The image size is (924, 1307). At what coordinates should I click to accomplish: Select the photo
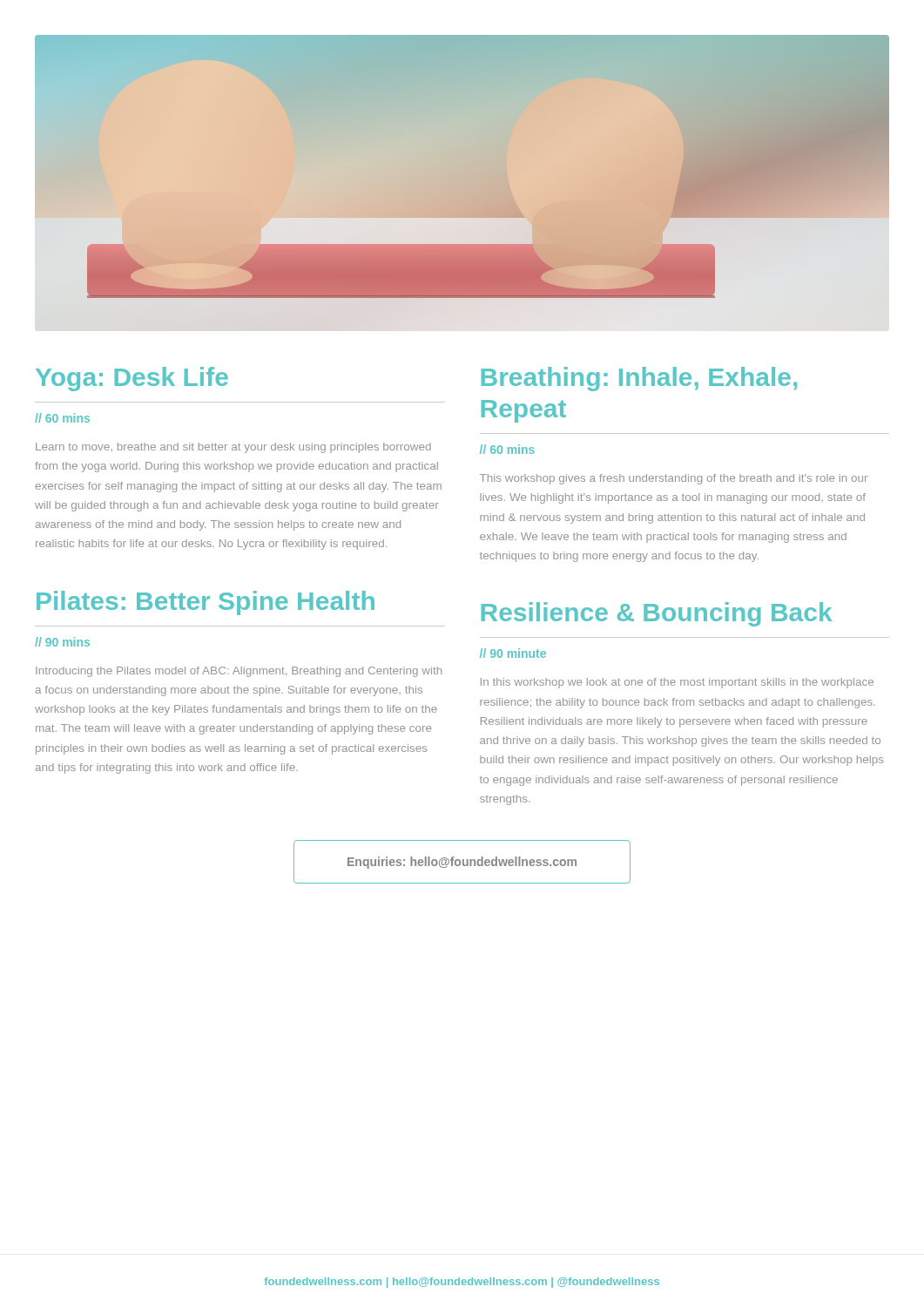(x=462, y=183)
